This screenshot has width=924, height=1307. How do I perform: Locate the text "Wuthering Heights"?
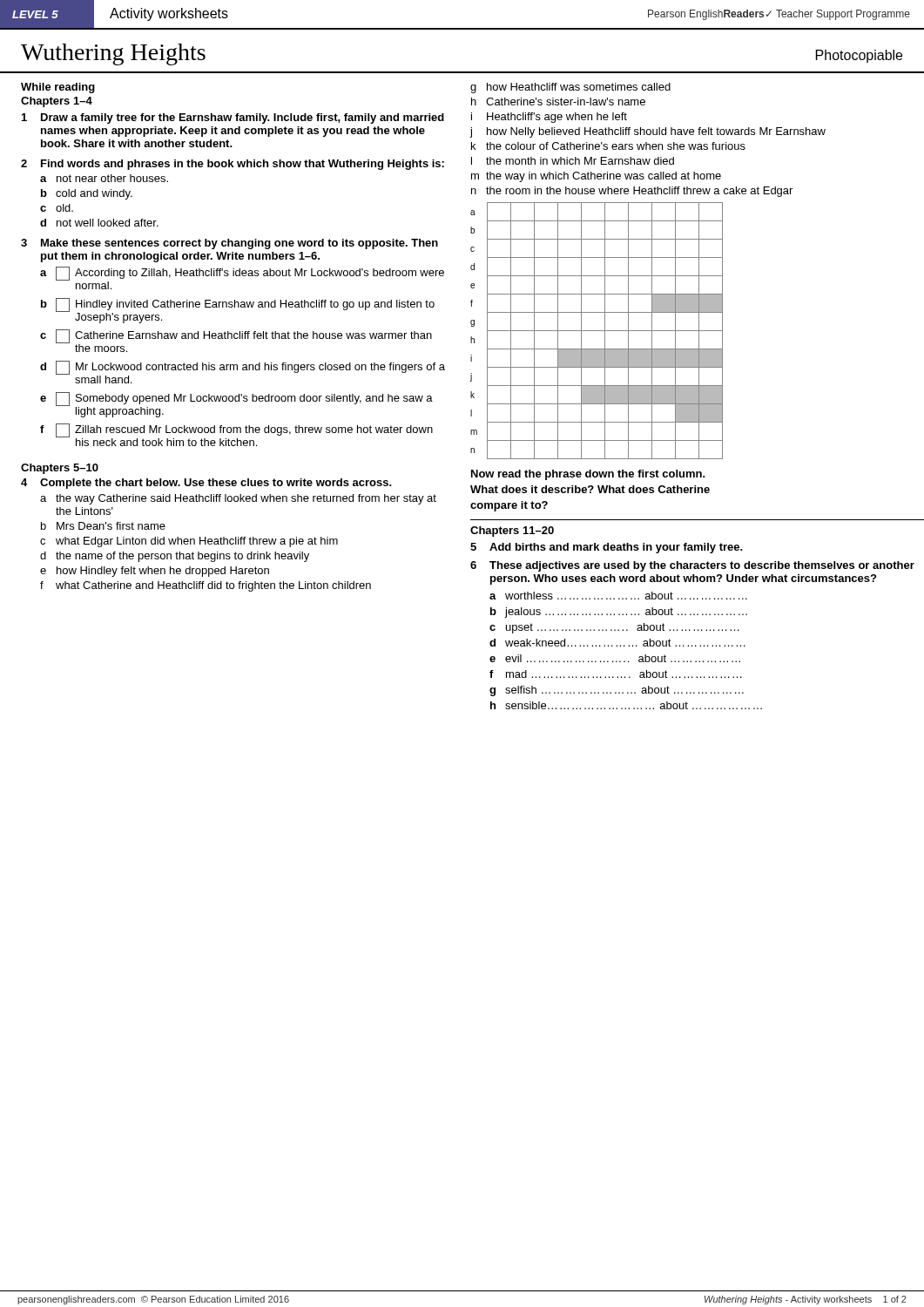click(114, 52)
